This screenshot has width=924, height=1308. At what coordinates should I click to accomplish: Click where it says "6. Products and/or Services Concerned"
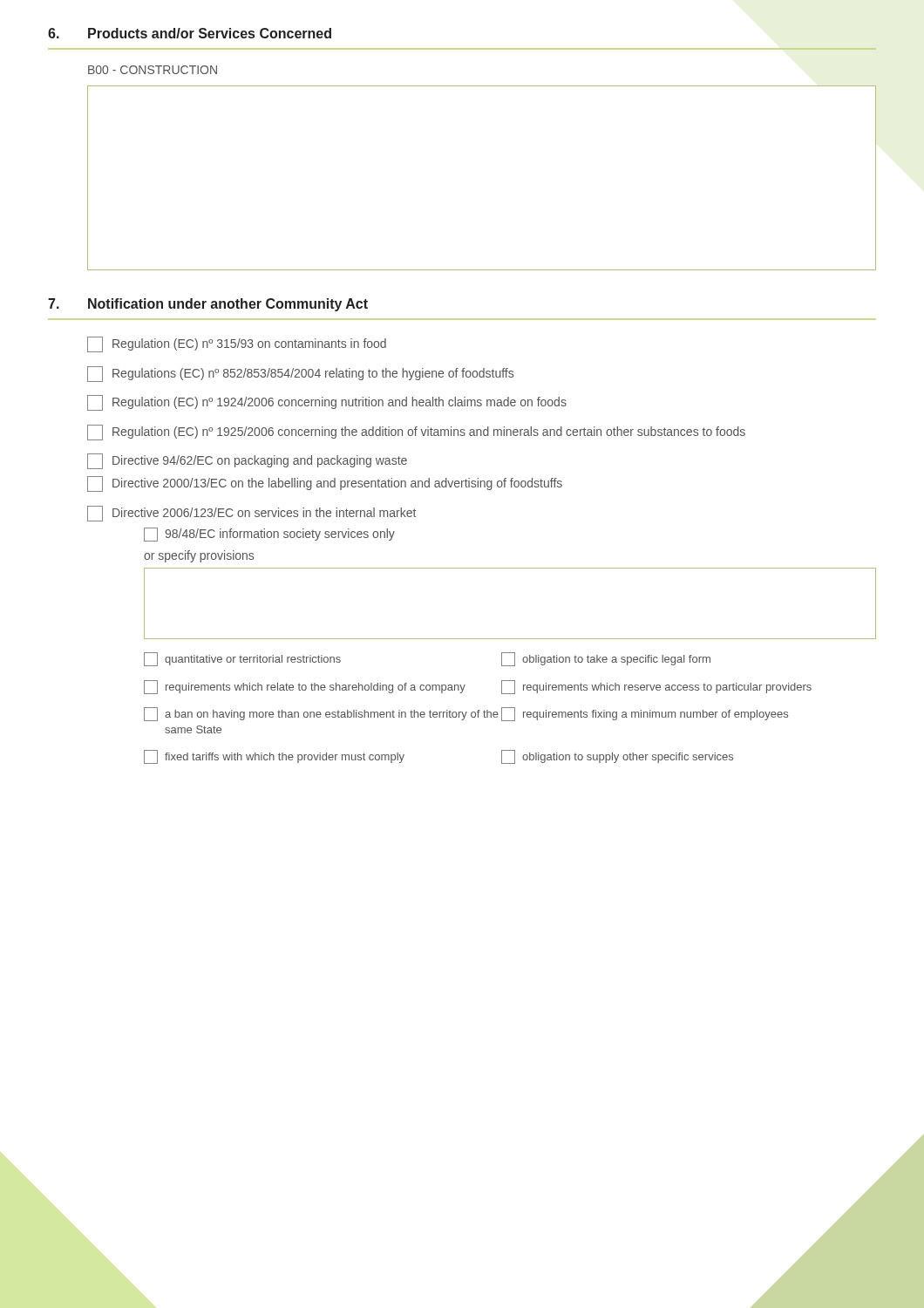point(190,34)
